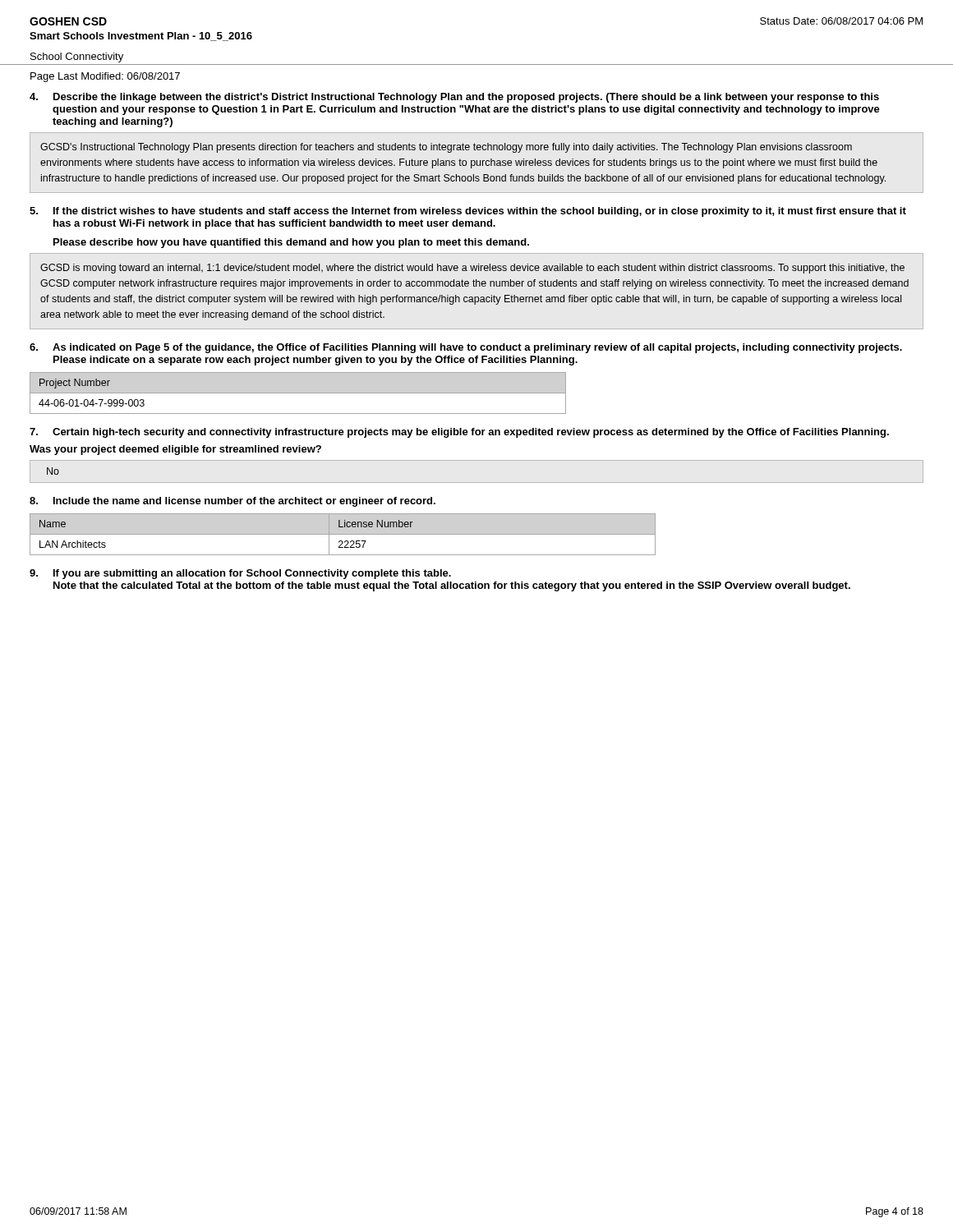This screenshot has width=953, height=1232.
Task: Point to the block beginning "GCSD is moving"
Action: [x=475, y=291]
